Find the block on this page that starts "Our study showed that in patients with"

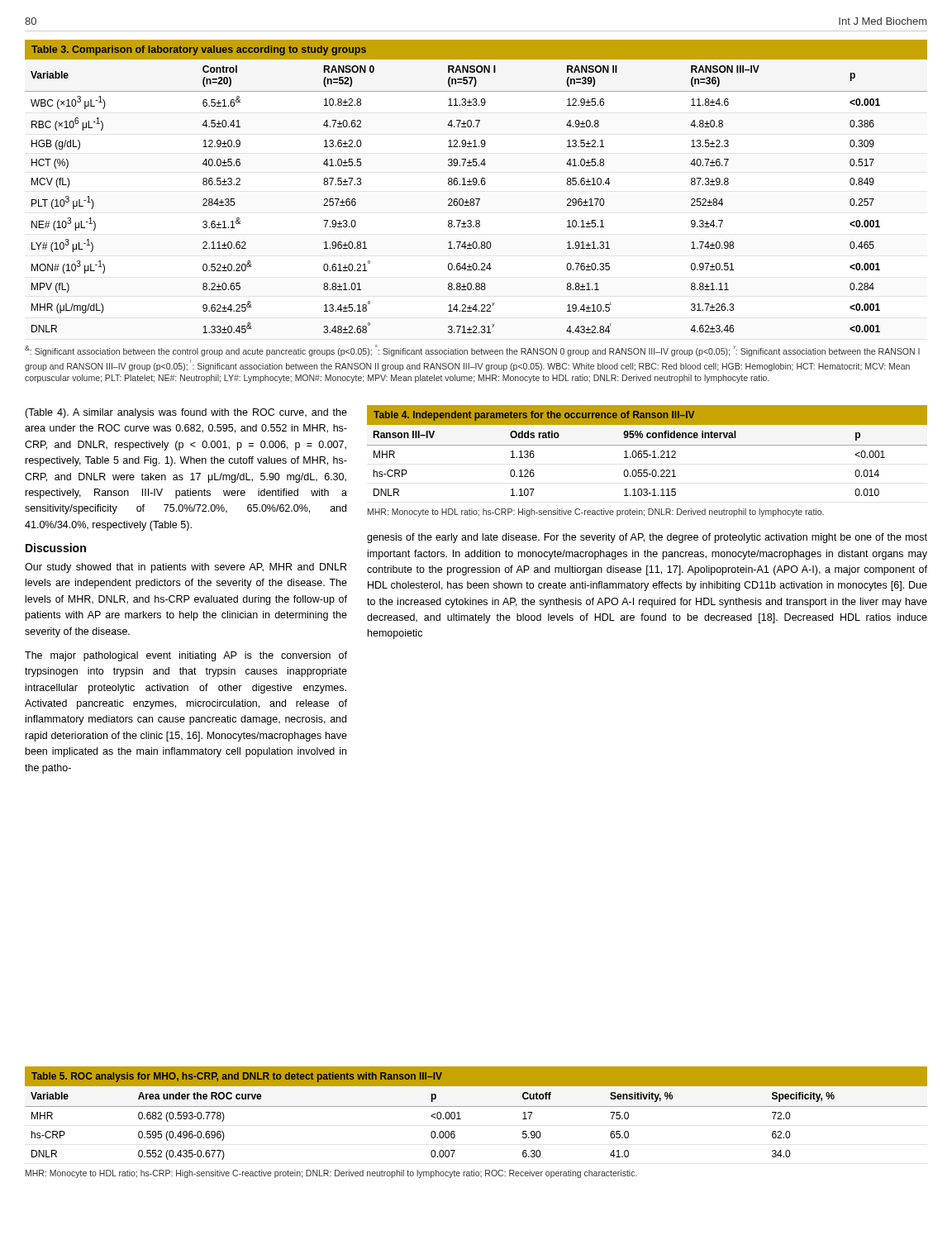(x=186, y=599)
